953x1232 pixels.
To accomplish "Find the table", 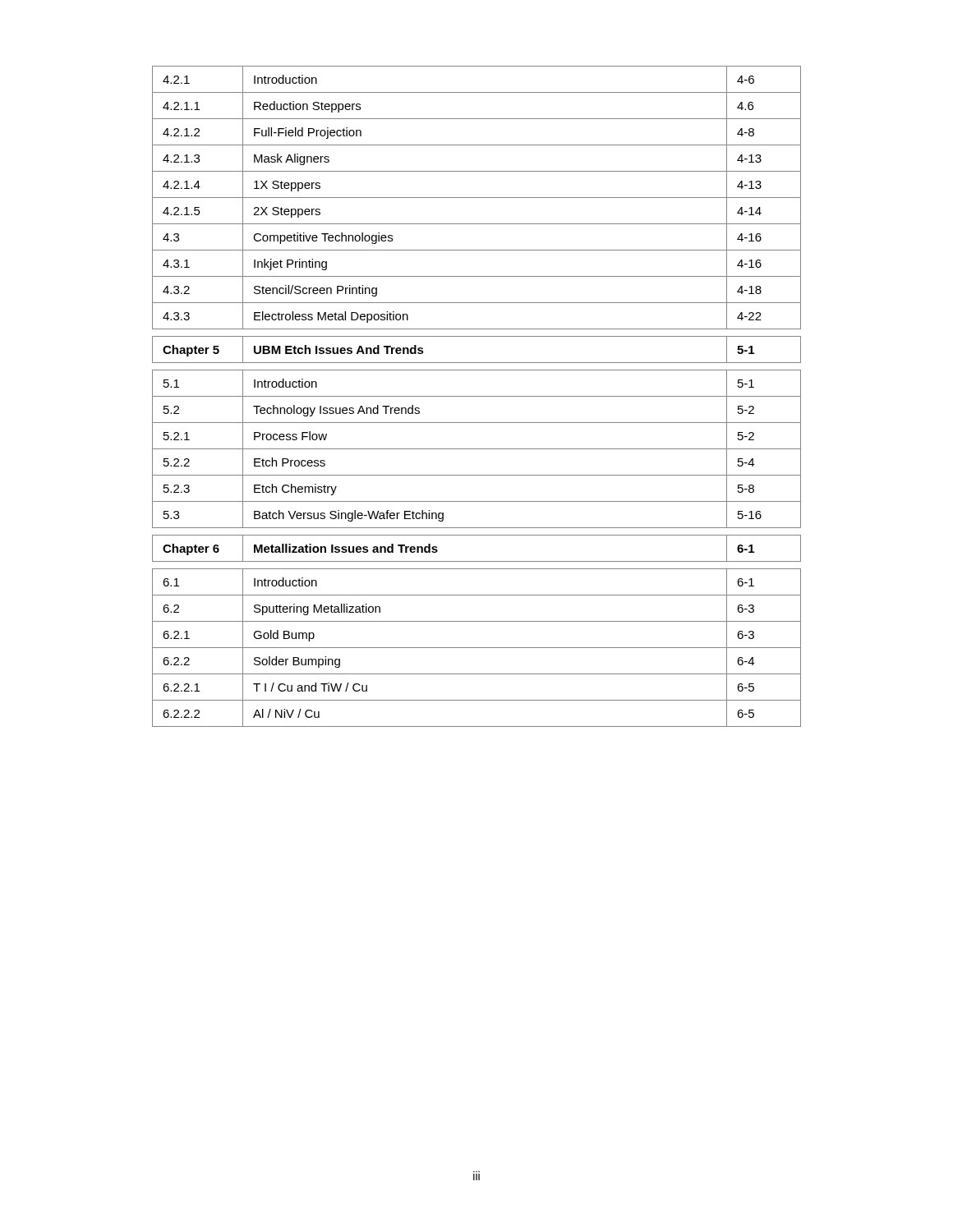I will point(476,396).
